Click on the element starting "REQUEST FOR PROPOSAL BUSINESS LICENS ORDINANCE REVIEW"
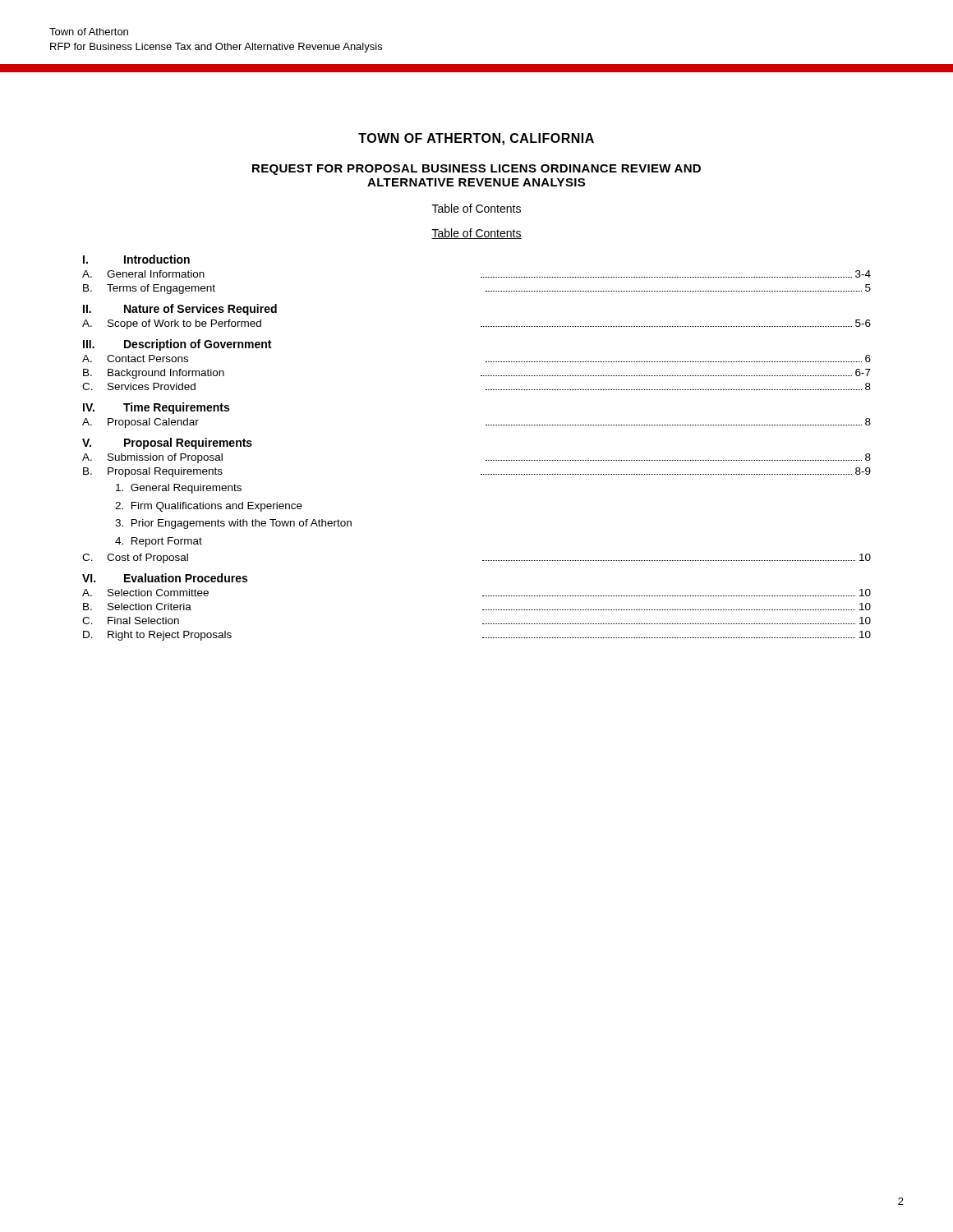953x1232 pixels. coord(476,175)
